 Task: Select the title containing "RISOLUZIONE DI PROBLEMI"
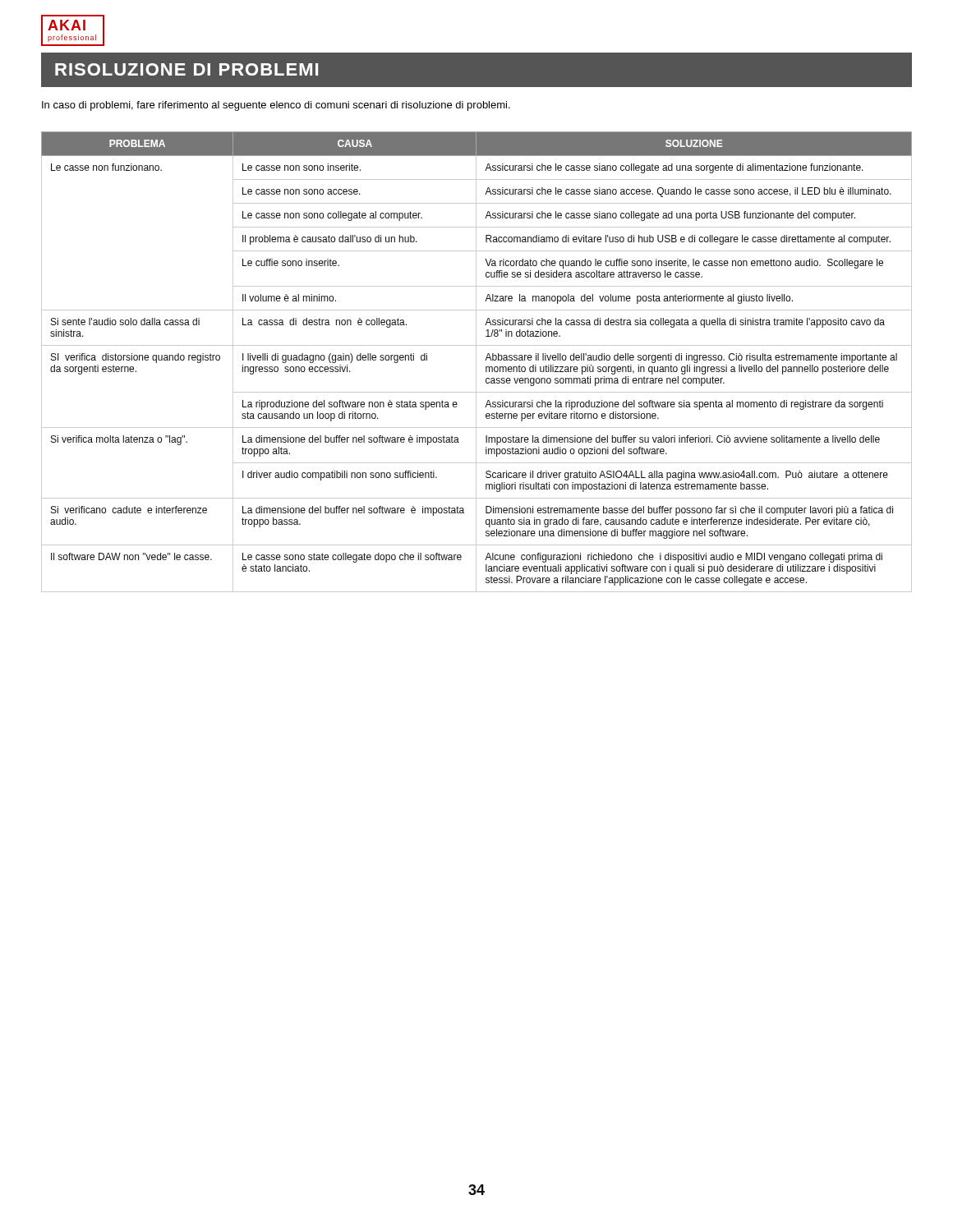tap(186, 69)
